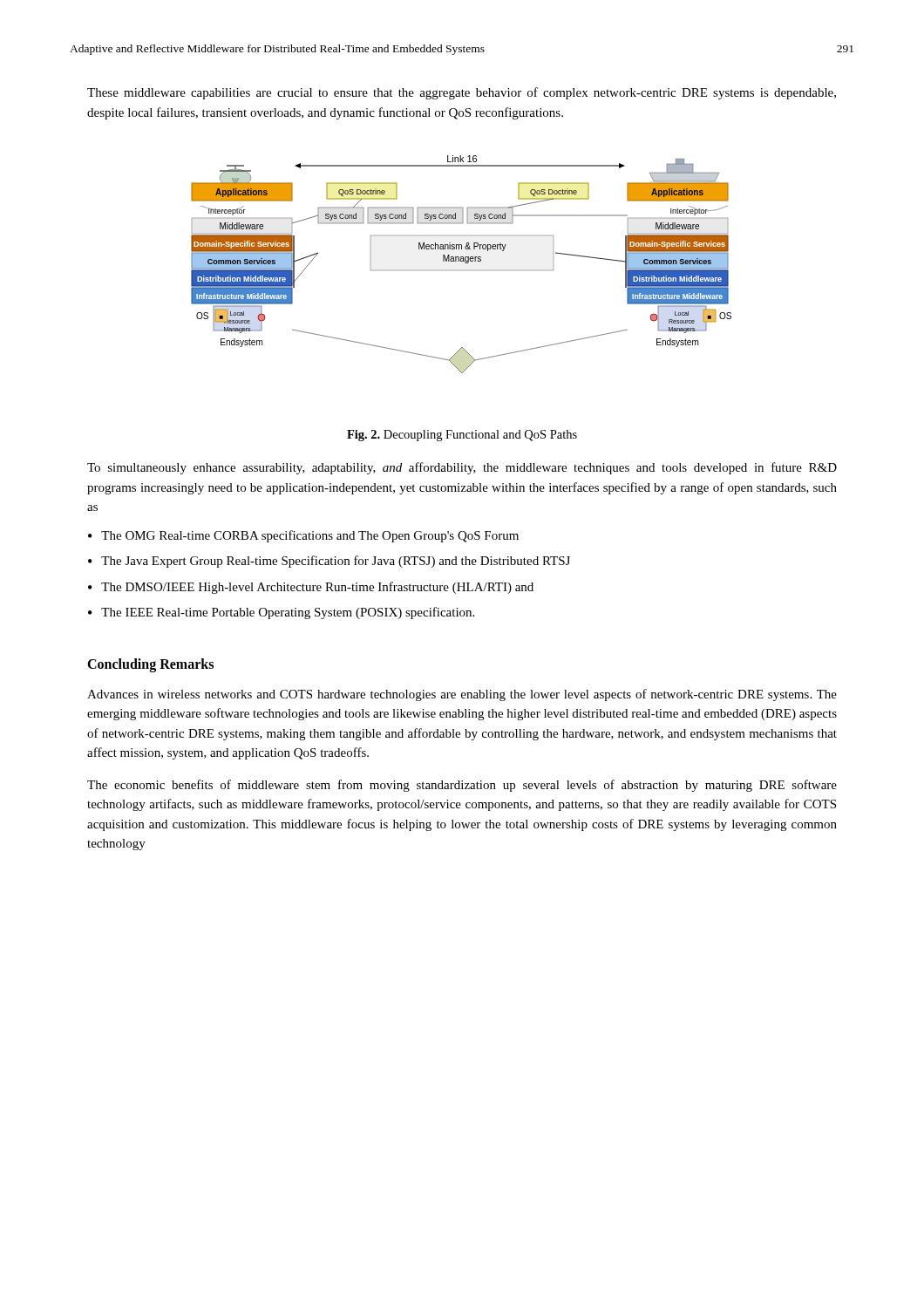Screen dimensions: 1308x924
Task: Navigate to the region starting "Concluding Remarks"
Action: 151,664
